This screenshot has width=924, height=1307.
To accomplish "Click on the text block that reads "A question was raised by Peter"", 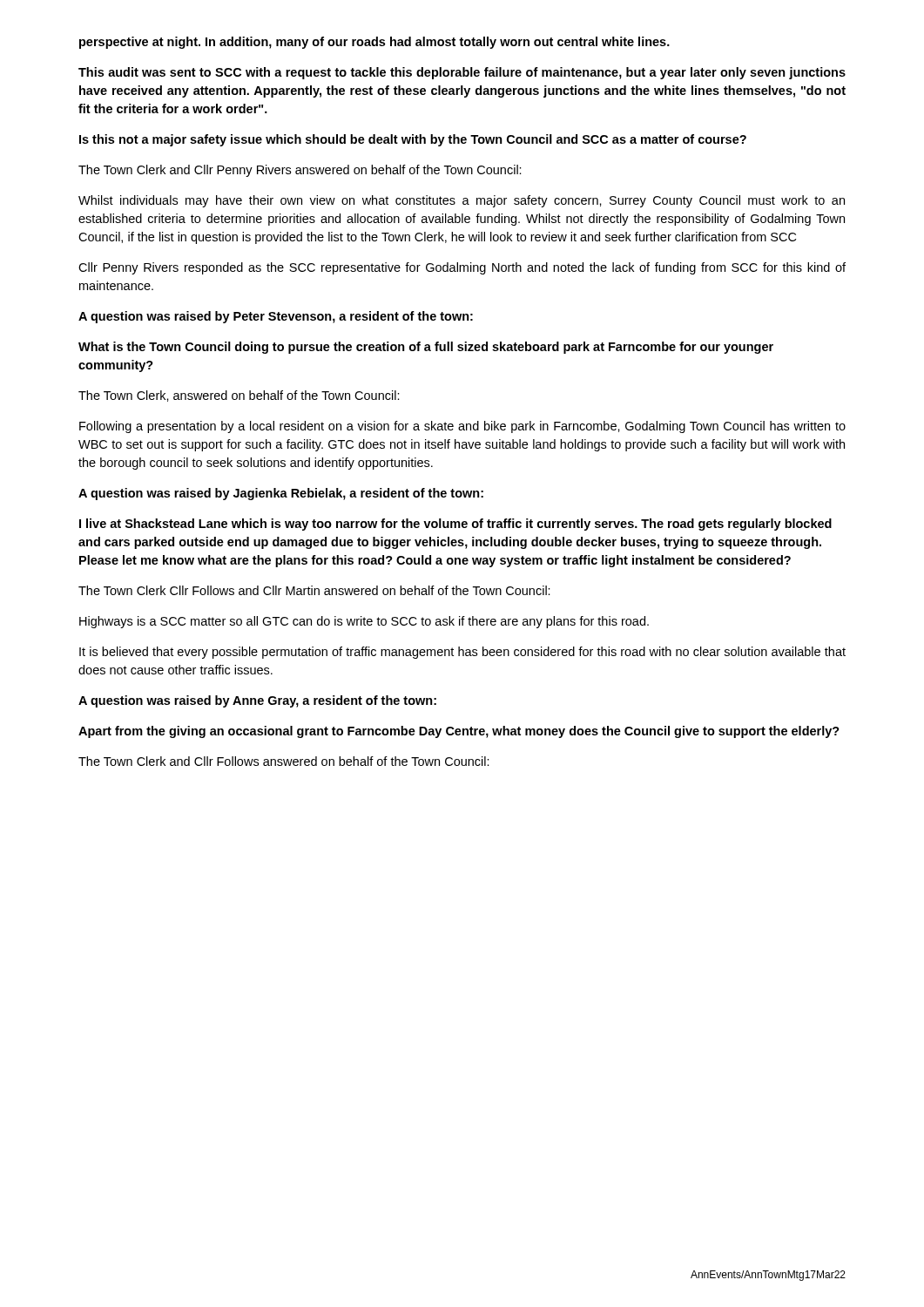I will coord(276,316).
